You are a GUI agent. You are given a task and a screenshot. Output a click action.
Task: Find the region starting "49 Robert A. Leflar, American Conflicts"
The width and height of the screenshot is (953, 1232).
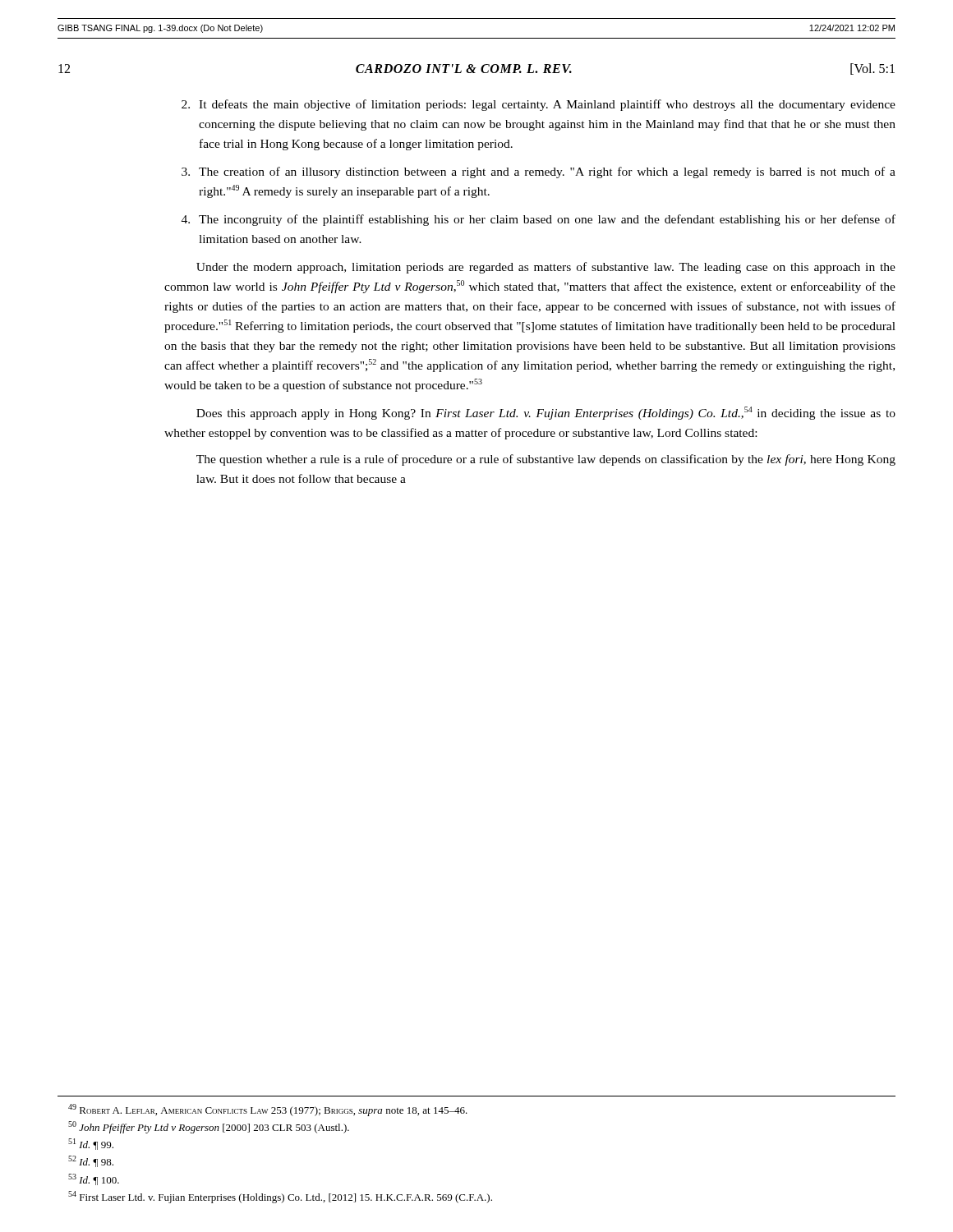(263, 1109)
